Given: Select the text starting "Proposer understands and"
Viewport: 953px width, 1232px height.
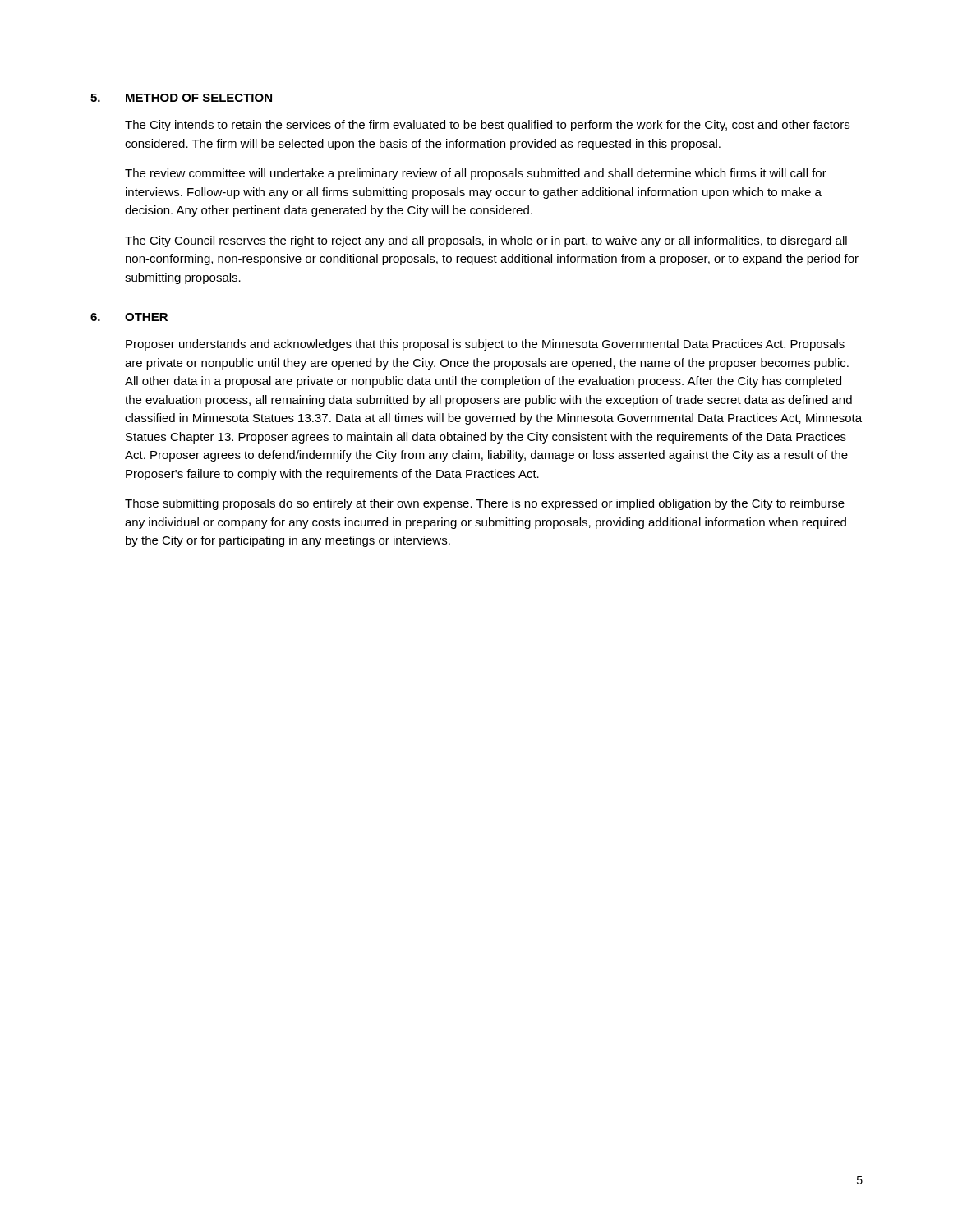Looking at the screenshot, I should click(x=494, y=442).
